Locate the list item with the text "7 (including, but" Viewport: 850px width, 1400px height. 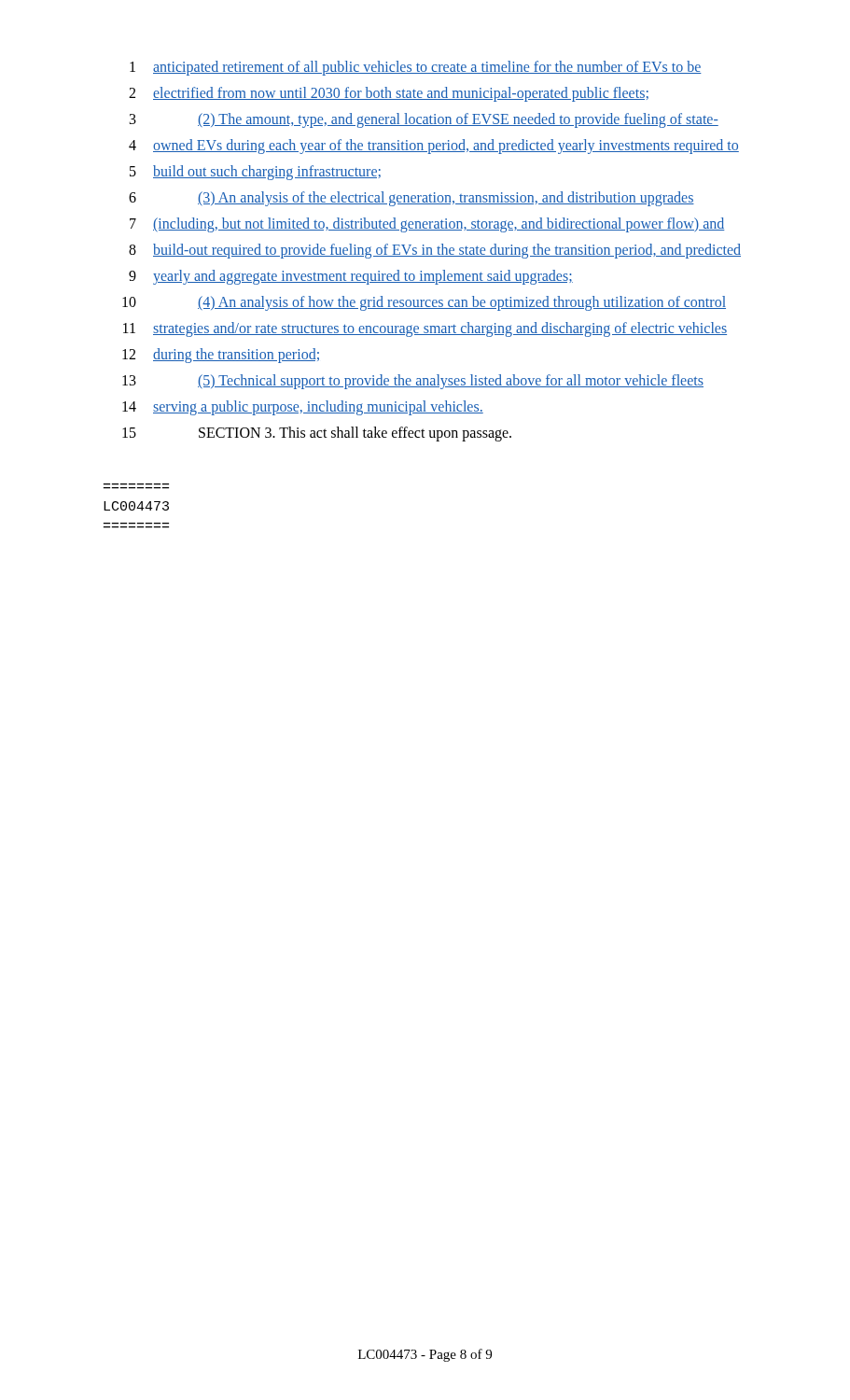439,224
